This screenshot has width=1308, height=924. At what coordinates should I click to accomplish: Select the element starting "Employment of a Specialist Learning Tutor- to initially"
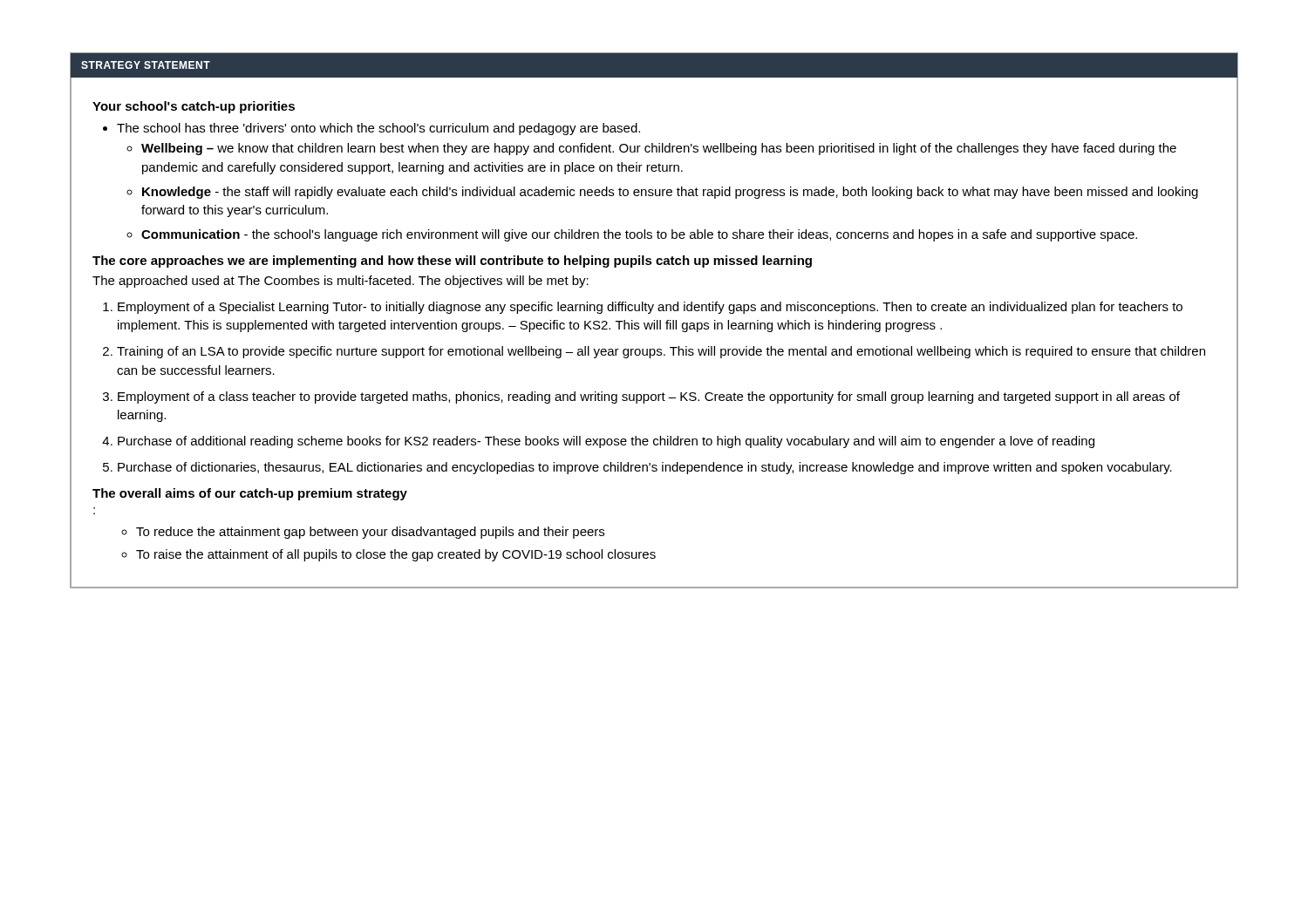(x=650, y=315)
